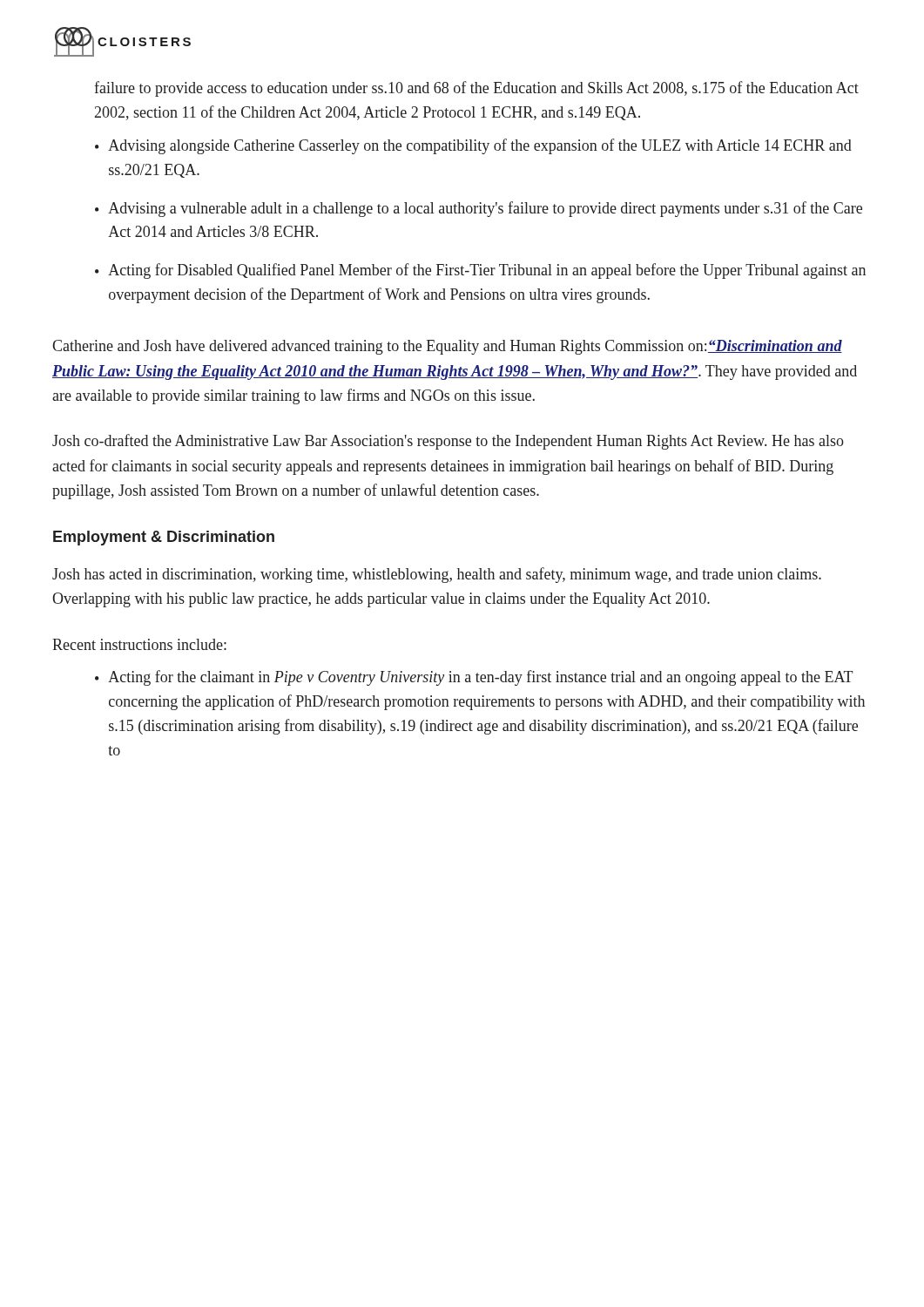Screen dimensions: 1307x924
Task: Locate the block starting "Catherine and Josh"
Action: pos(455,371)
